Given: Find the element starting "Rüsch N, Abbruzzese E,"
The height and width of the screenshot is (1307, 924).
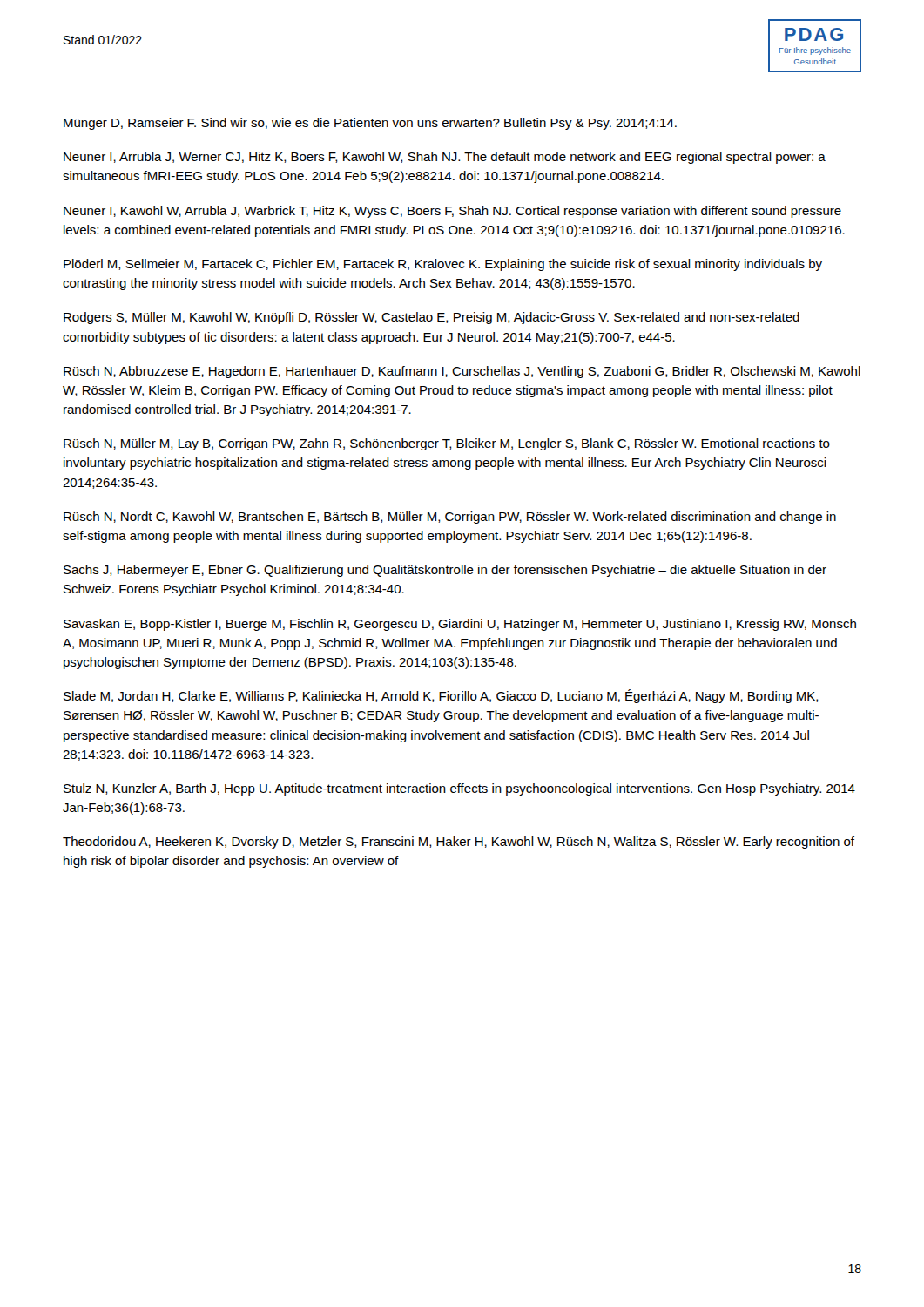Looking at the screenshot, I should [462, 390].
